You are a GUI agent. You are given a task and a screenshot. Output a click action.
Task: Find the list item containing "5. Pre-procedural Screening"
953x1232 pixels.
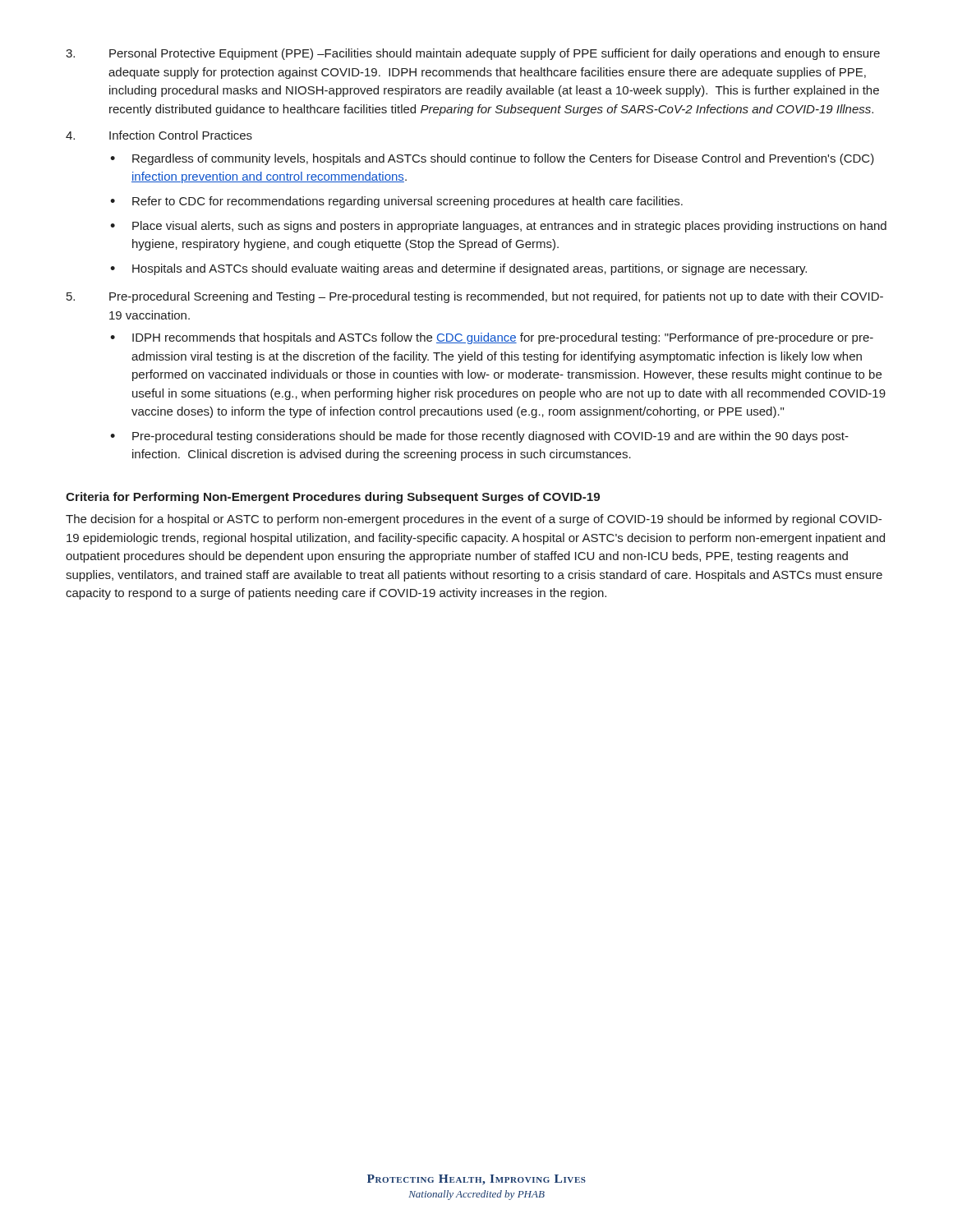point(476,379)
